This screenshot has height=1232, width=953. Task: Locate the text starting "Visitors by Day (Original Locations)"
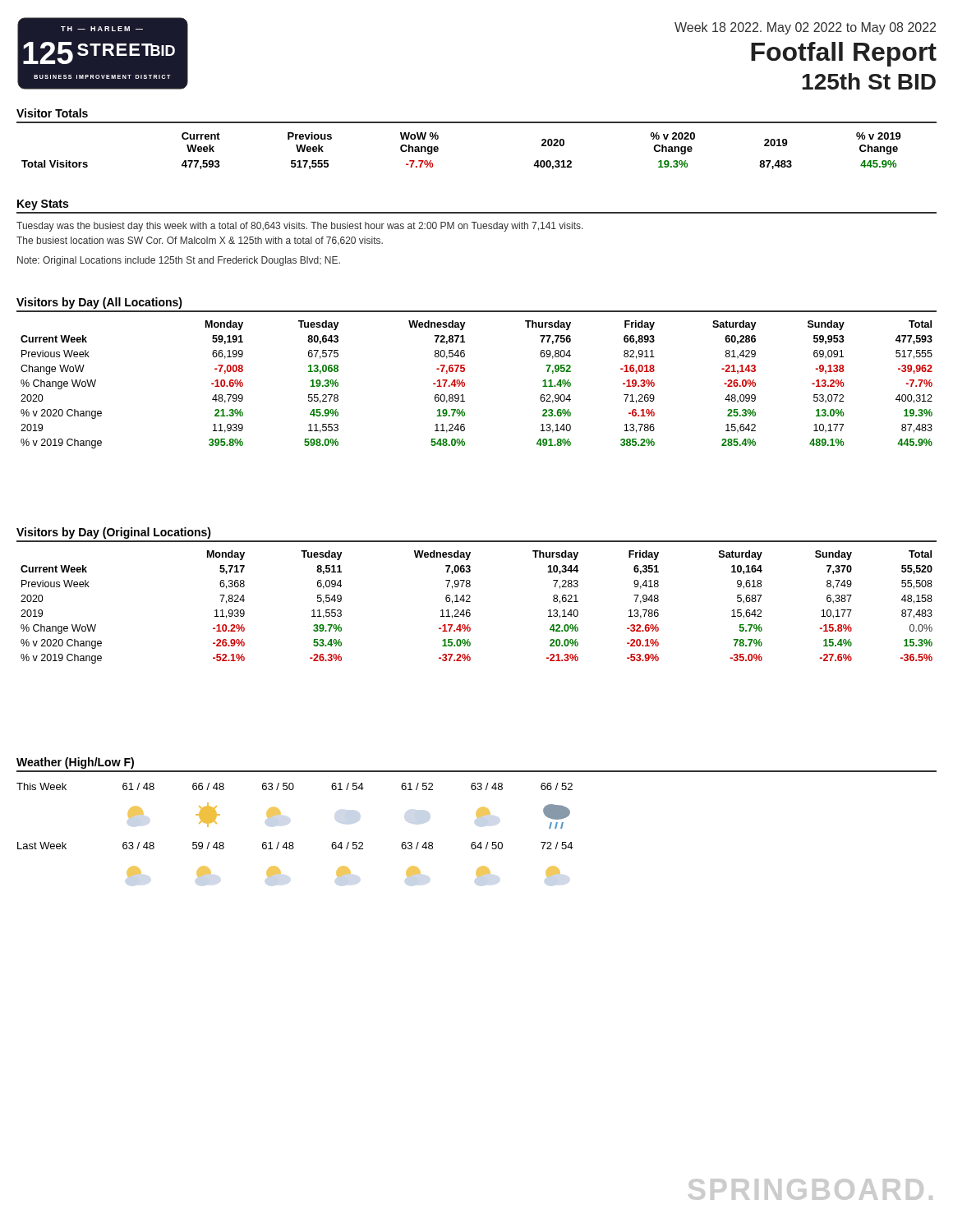pyautogui.click(x=114, y=532)
